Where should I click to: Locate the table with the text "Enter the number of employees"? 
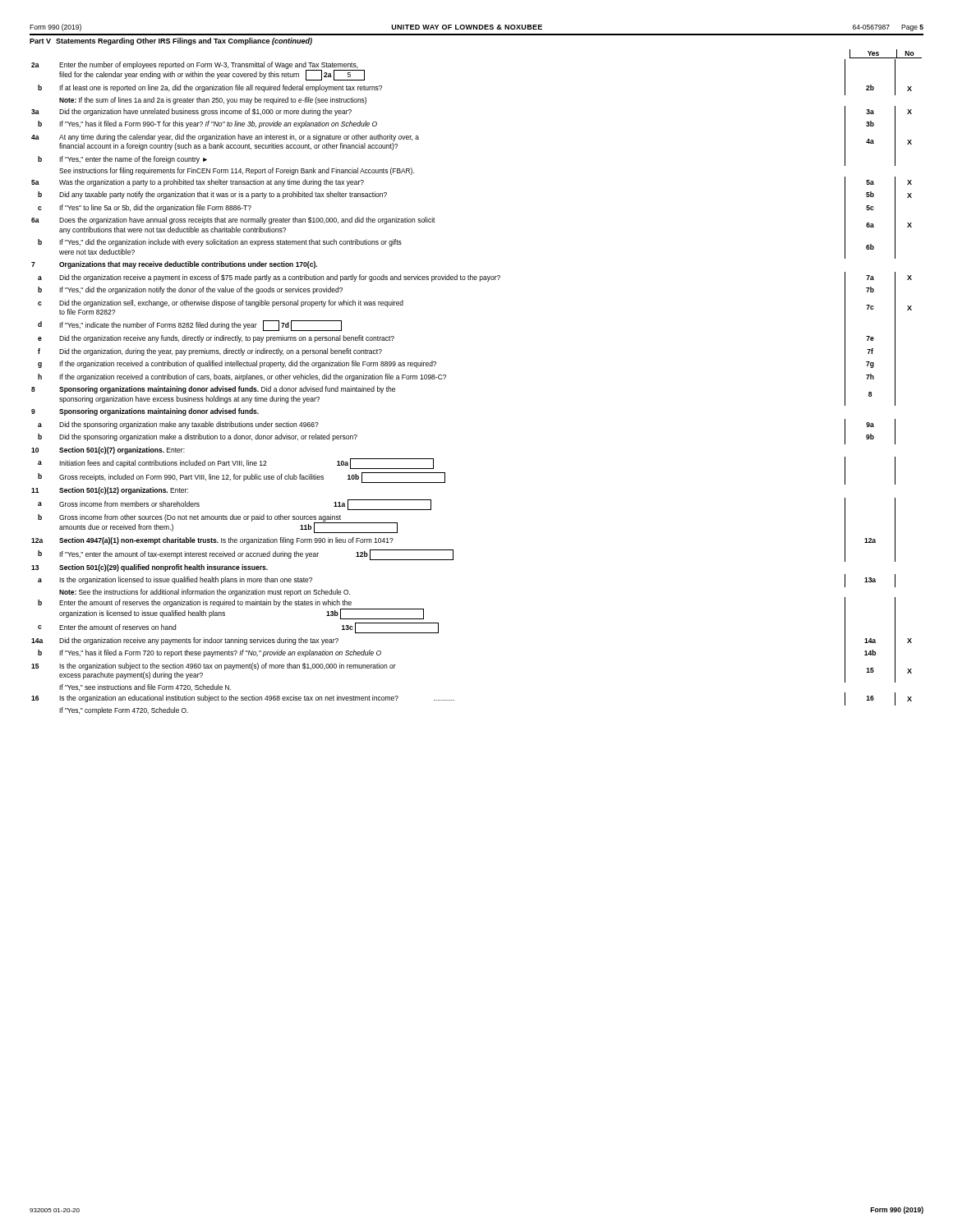(476, 388)
